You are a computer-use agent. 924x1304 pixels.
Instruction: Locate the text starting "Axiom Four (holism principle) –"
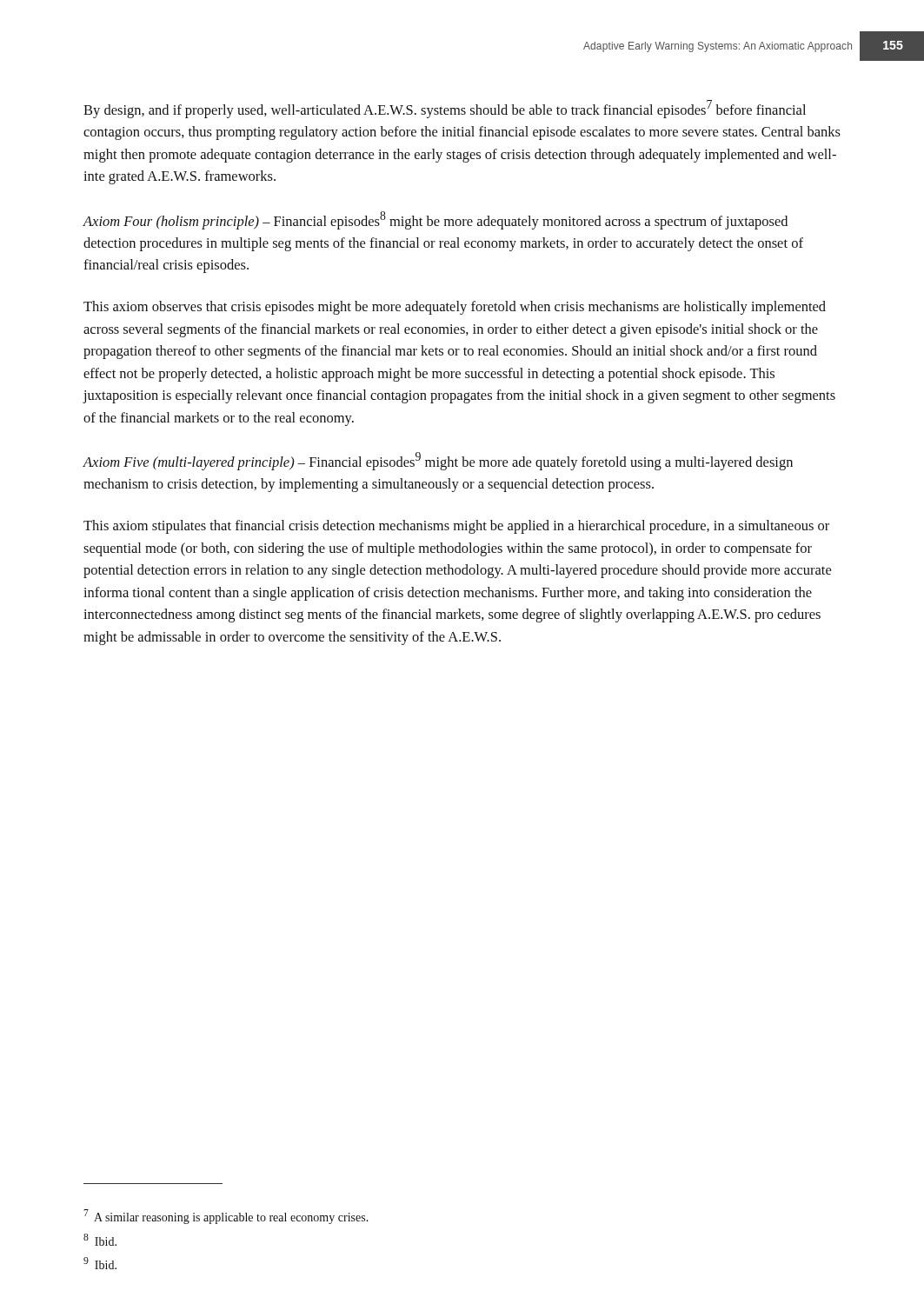443,241
